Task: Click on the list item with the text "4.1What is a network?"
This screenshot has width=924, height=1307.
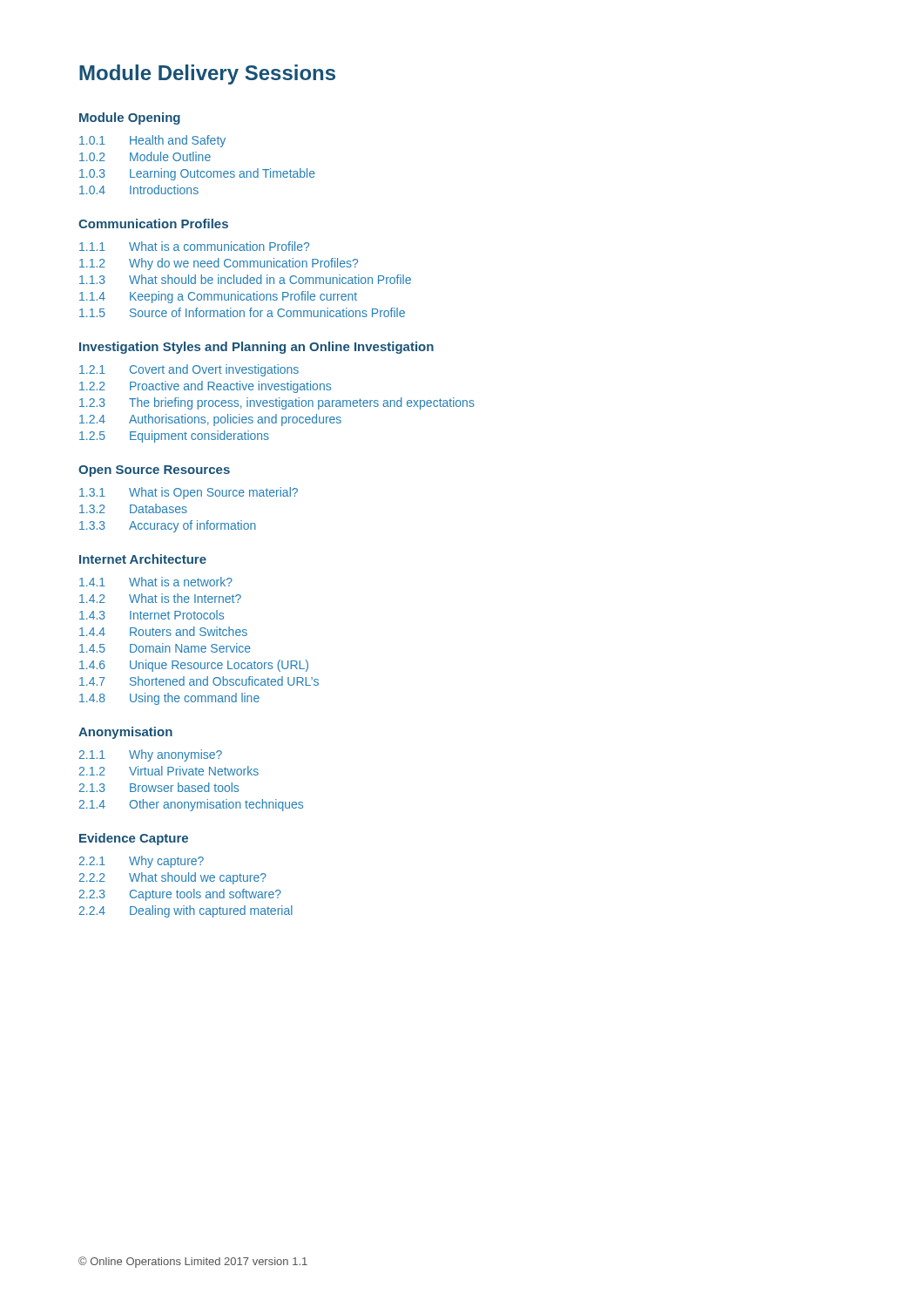Action: (155, 582)
